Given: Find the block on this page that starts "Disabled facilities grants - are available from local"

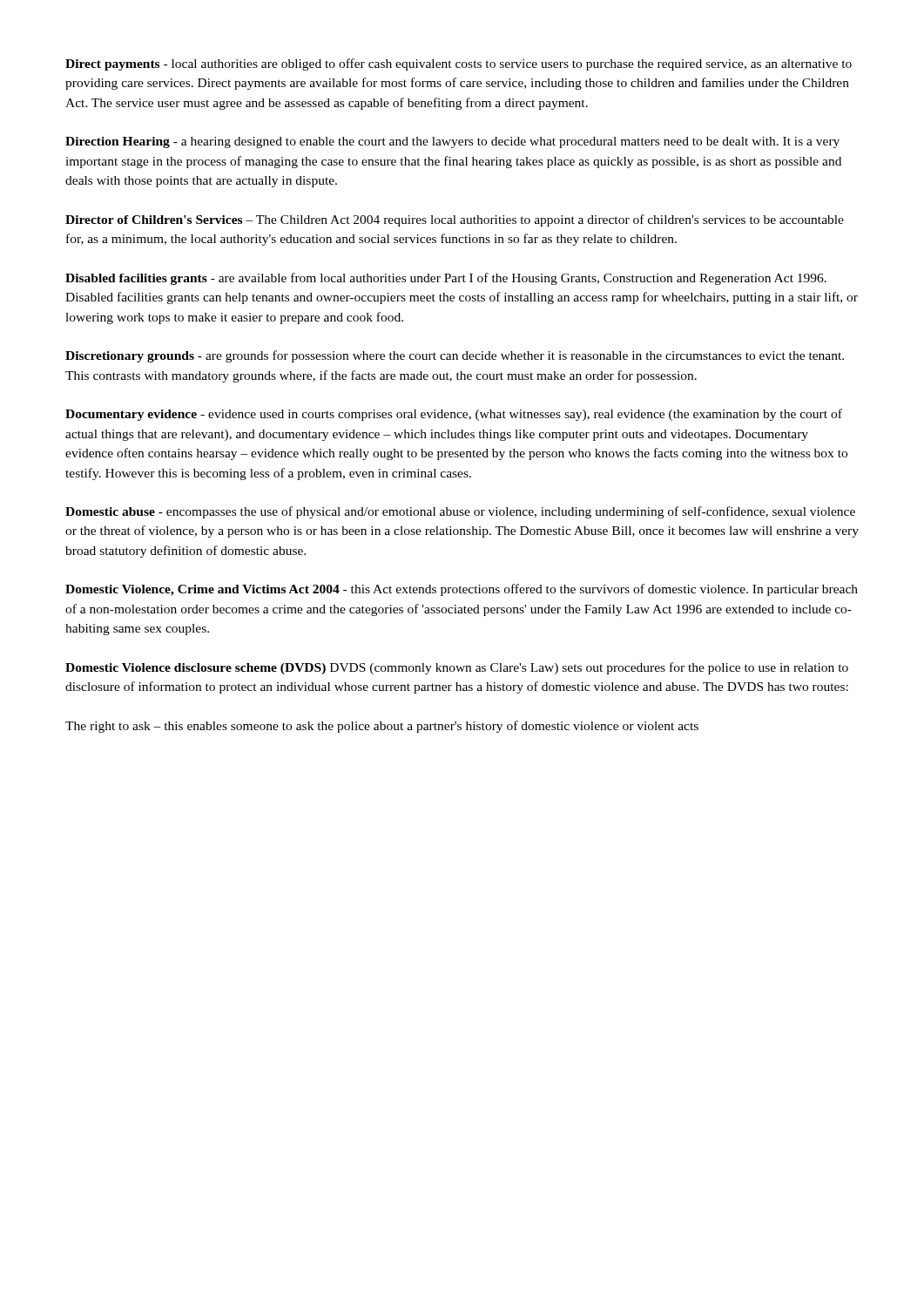Looking at the screenshot, I should click(x=462, y=298).
